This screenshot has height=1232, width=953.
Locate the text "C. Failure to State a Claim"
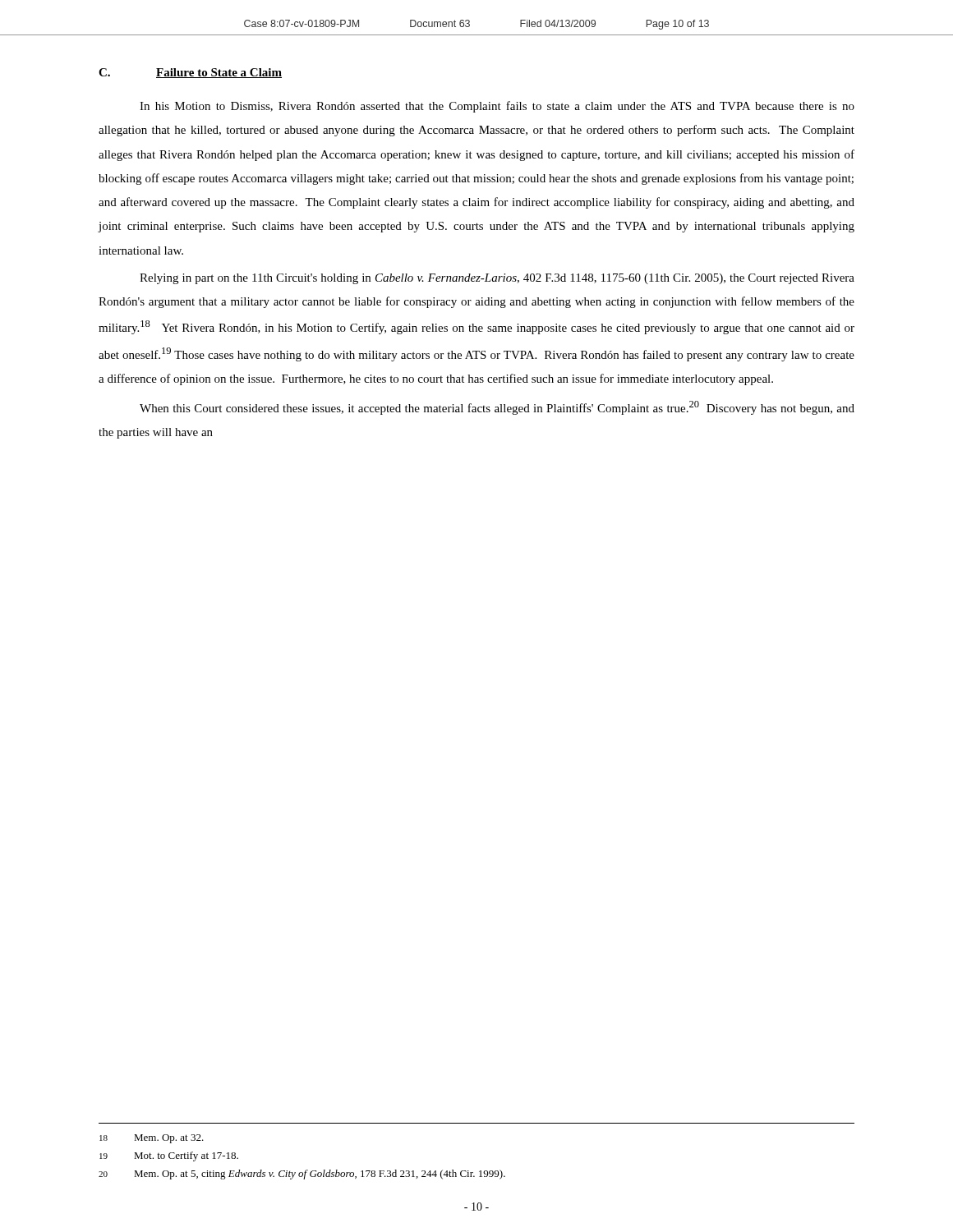[190, 73]
